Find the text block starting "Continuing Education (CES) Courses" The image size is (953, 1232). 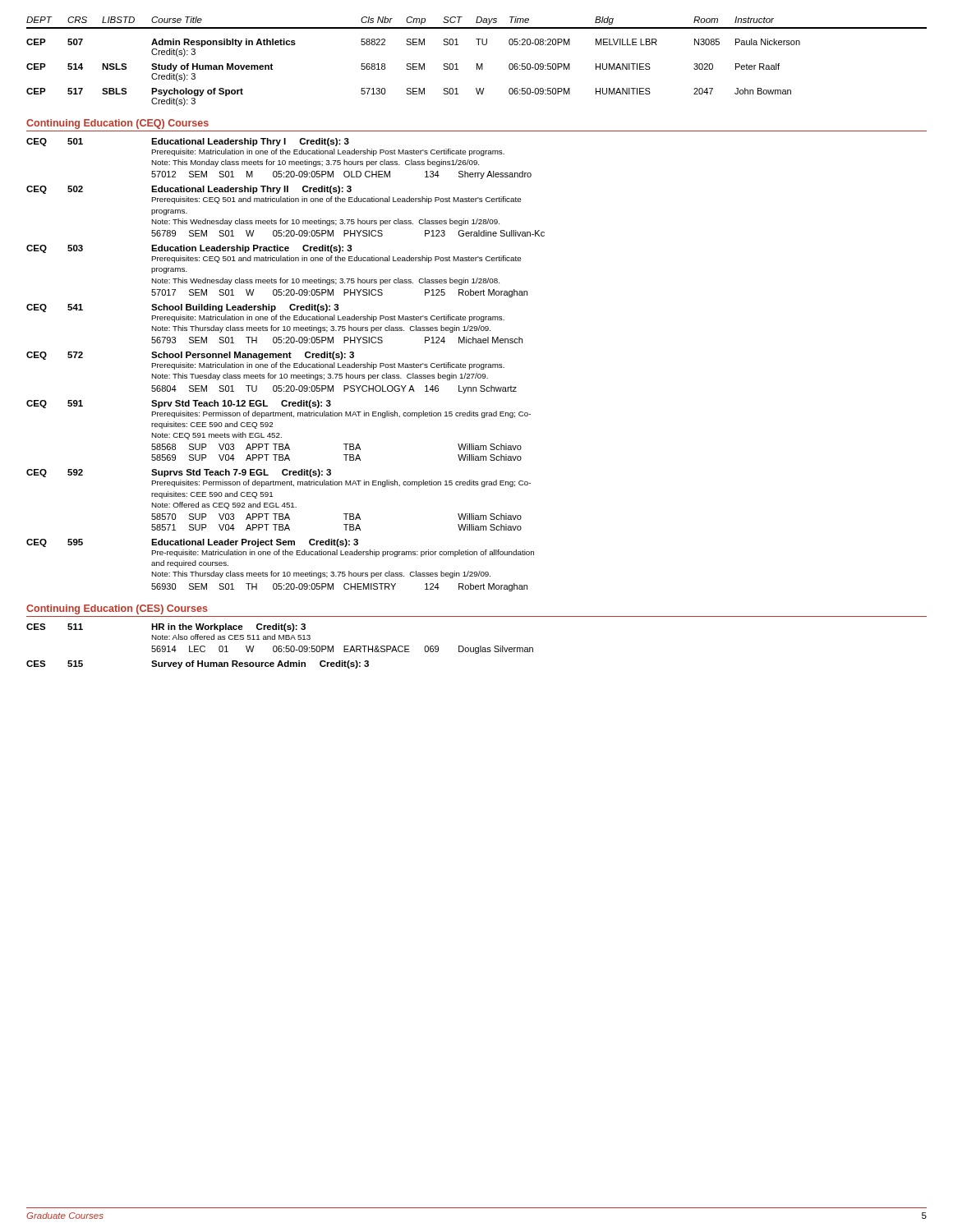tap(117, 608)
